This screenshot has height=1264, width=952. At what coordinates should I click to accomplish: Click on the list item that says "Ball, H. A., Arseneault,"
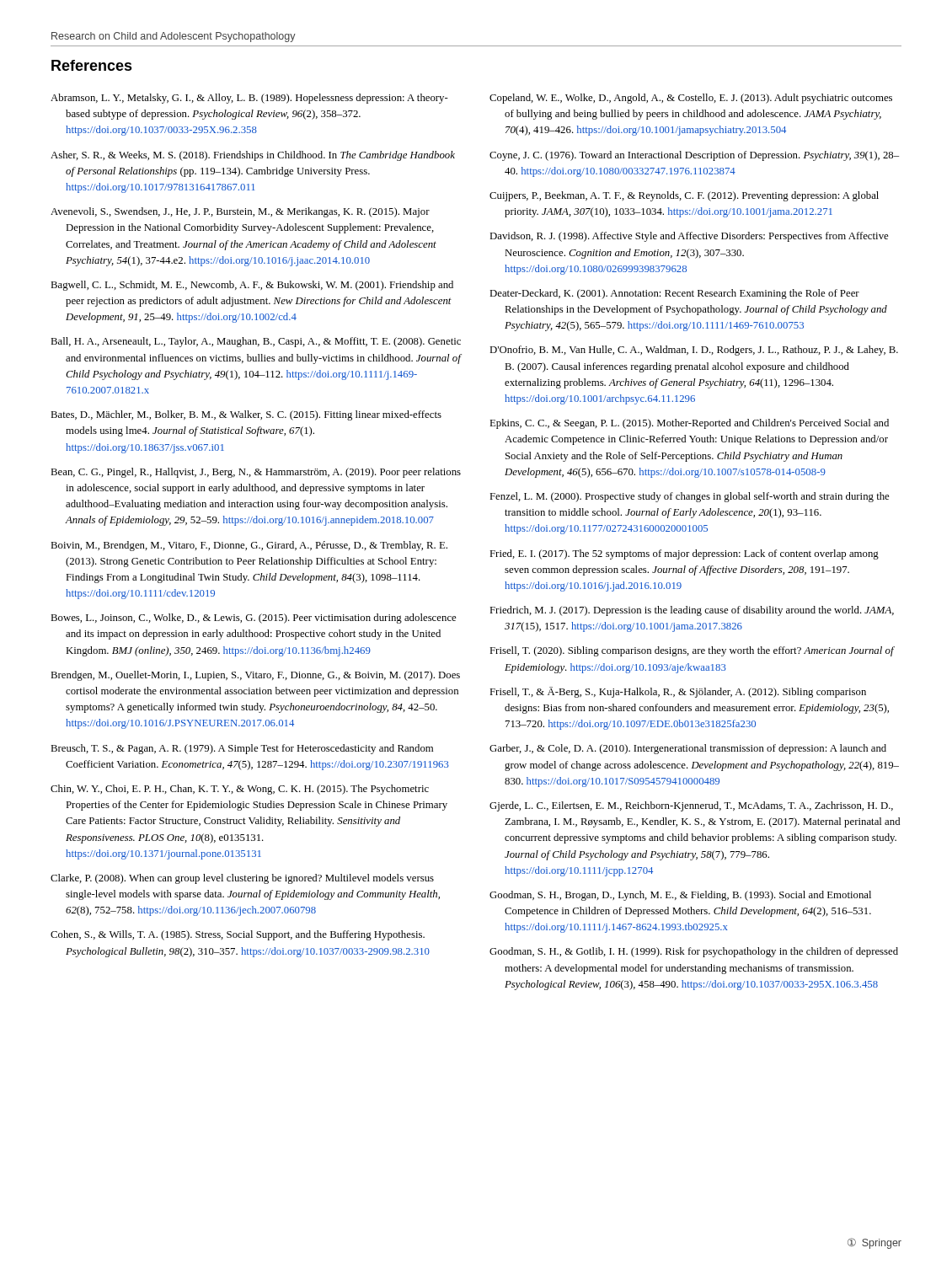pyautogui.click(x=256, y=366)
